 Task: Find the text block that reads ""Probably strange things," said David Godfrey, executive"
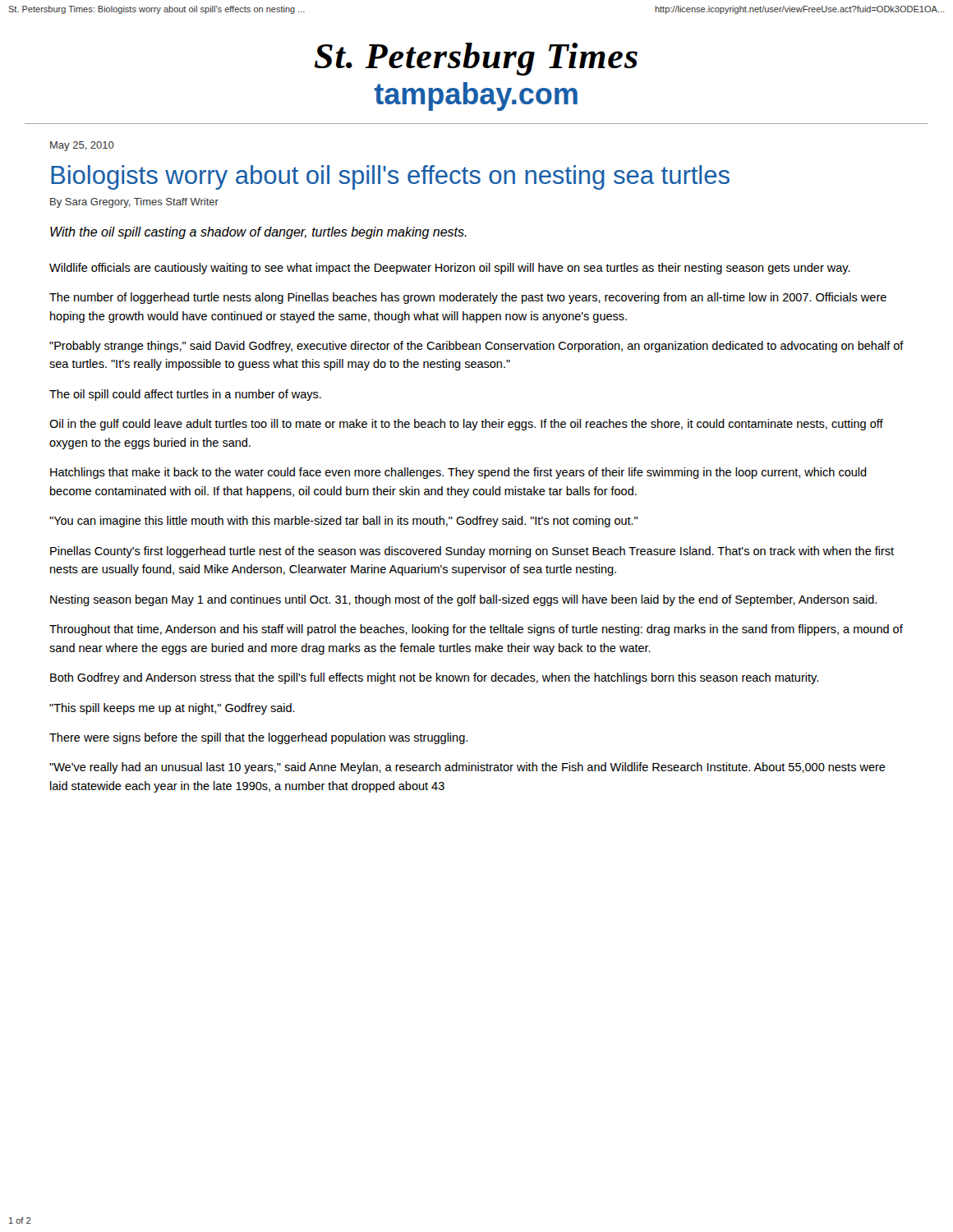click(476, 355)
